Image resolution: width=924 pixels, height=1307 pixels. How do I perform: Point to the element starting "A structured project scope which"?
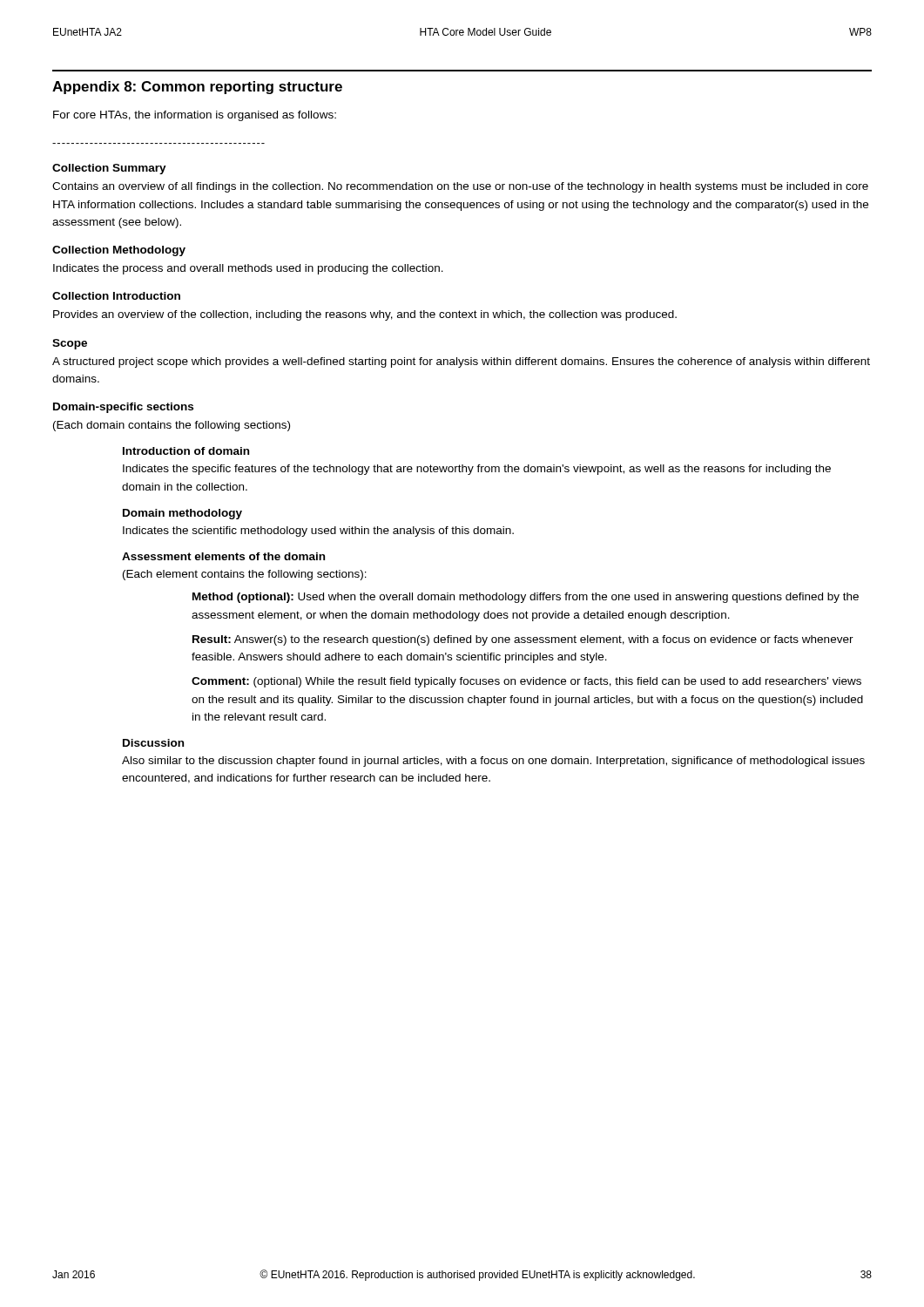click(461, 370)
